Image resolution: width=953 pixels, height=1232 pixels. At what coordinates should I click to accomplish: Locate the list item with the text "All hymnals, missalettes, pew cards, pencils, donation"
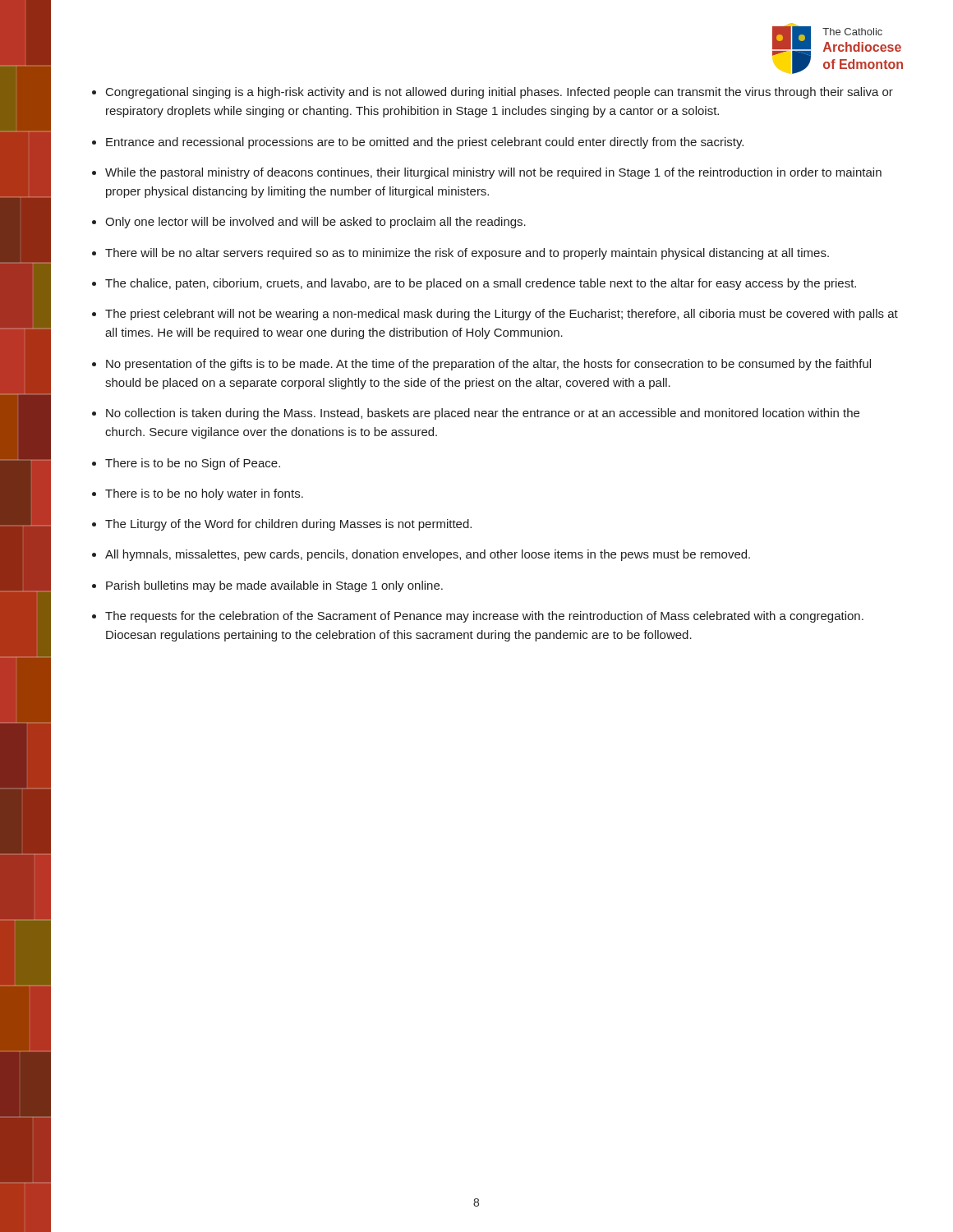tap(504, 554)
